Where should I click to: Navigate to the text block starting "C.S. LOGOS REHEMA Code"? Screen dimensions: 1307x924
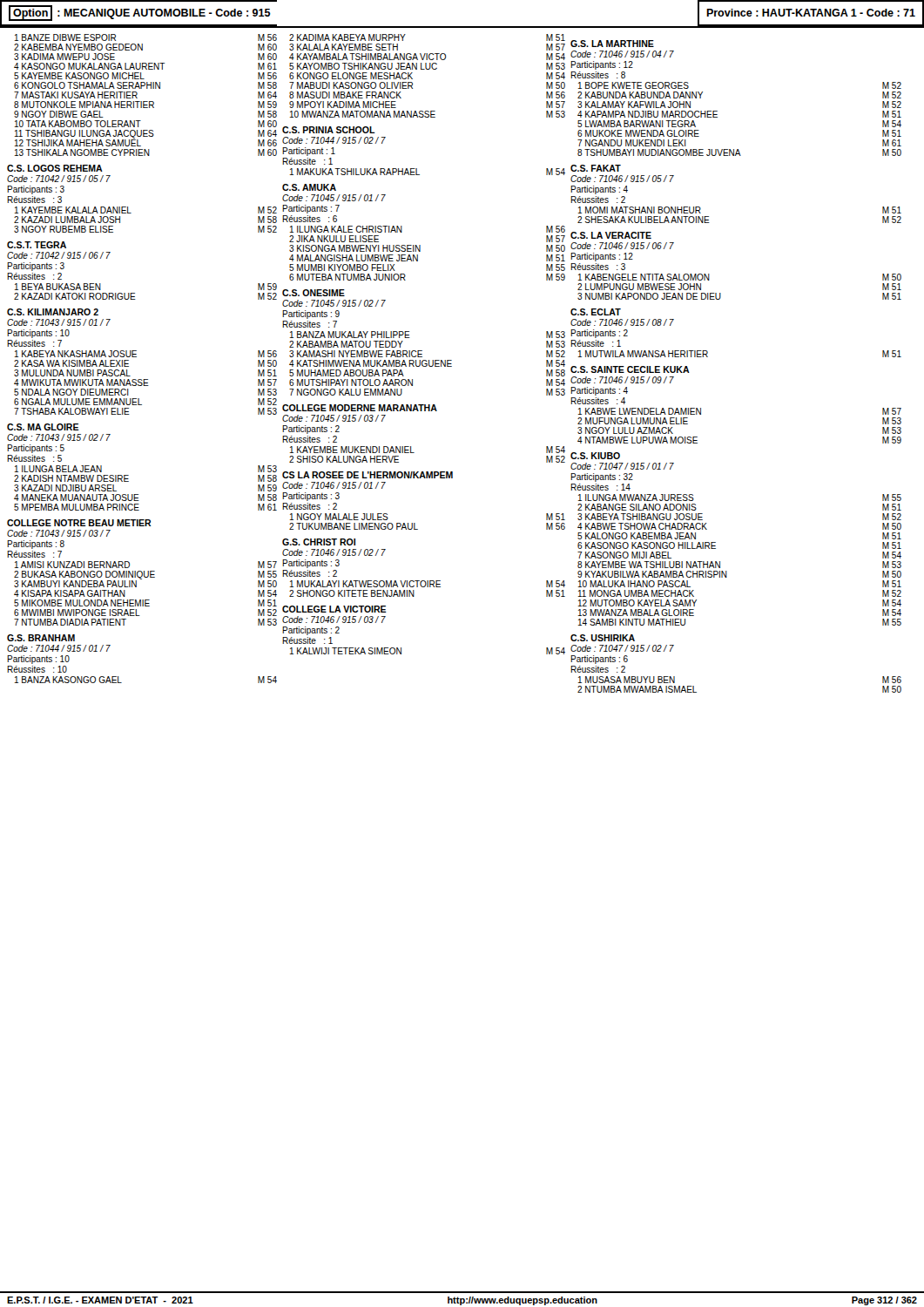55,168
